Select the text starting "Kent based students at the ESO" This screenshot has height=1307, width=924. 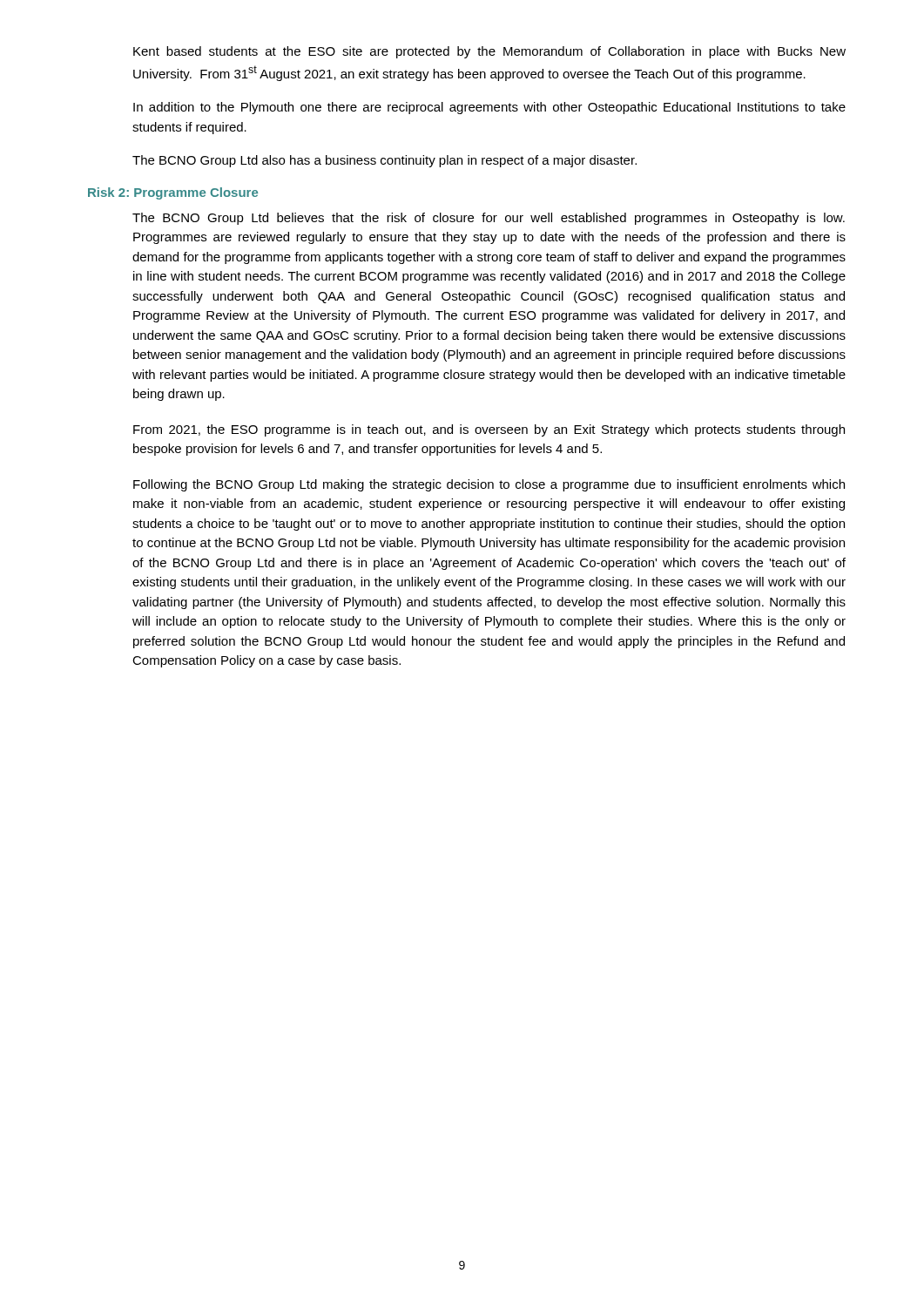coord(489,62)
